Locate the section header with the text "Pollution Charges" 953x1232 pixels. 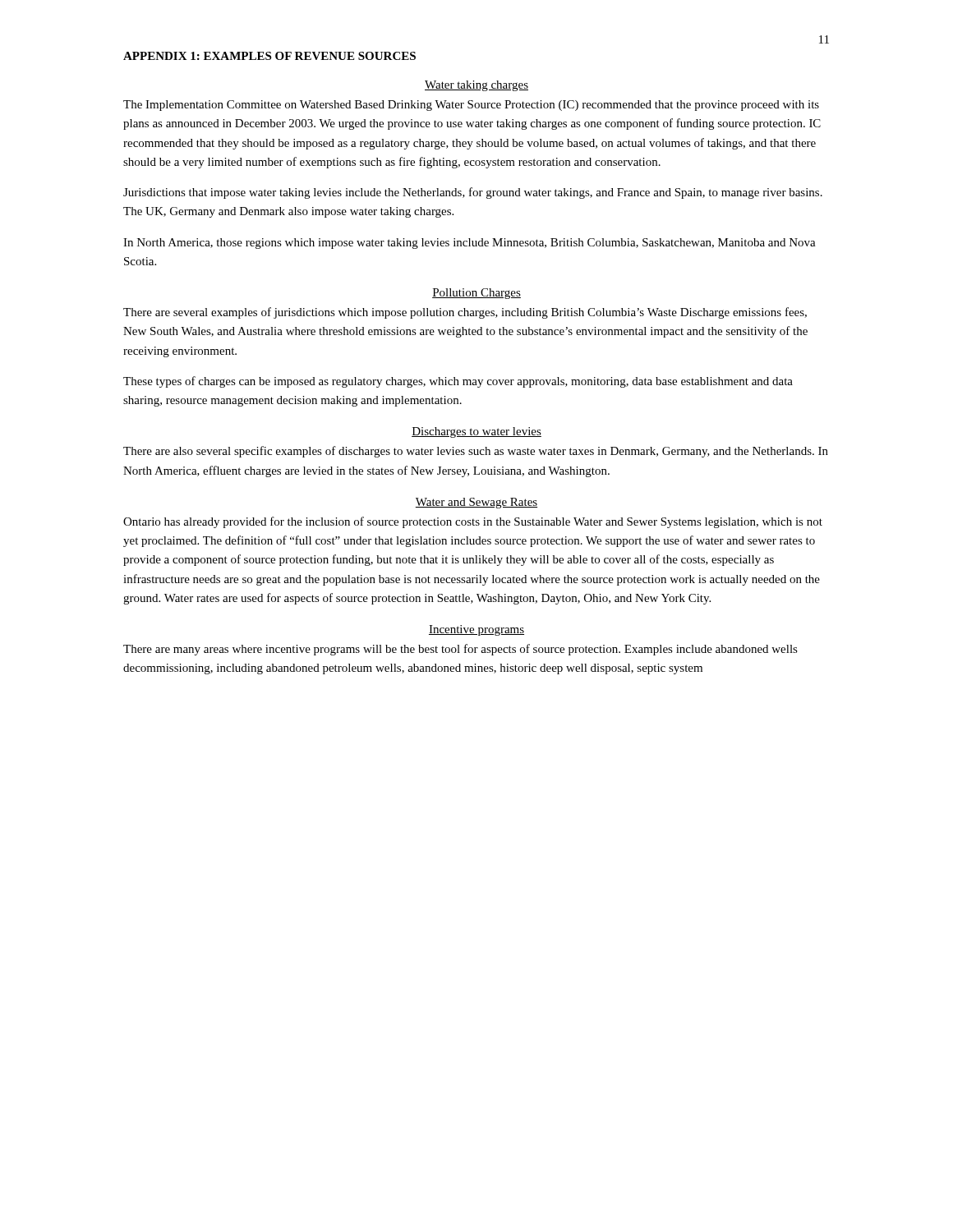pyautogui.click(x=476, y=292)
